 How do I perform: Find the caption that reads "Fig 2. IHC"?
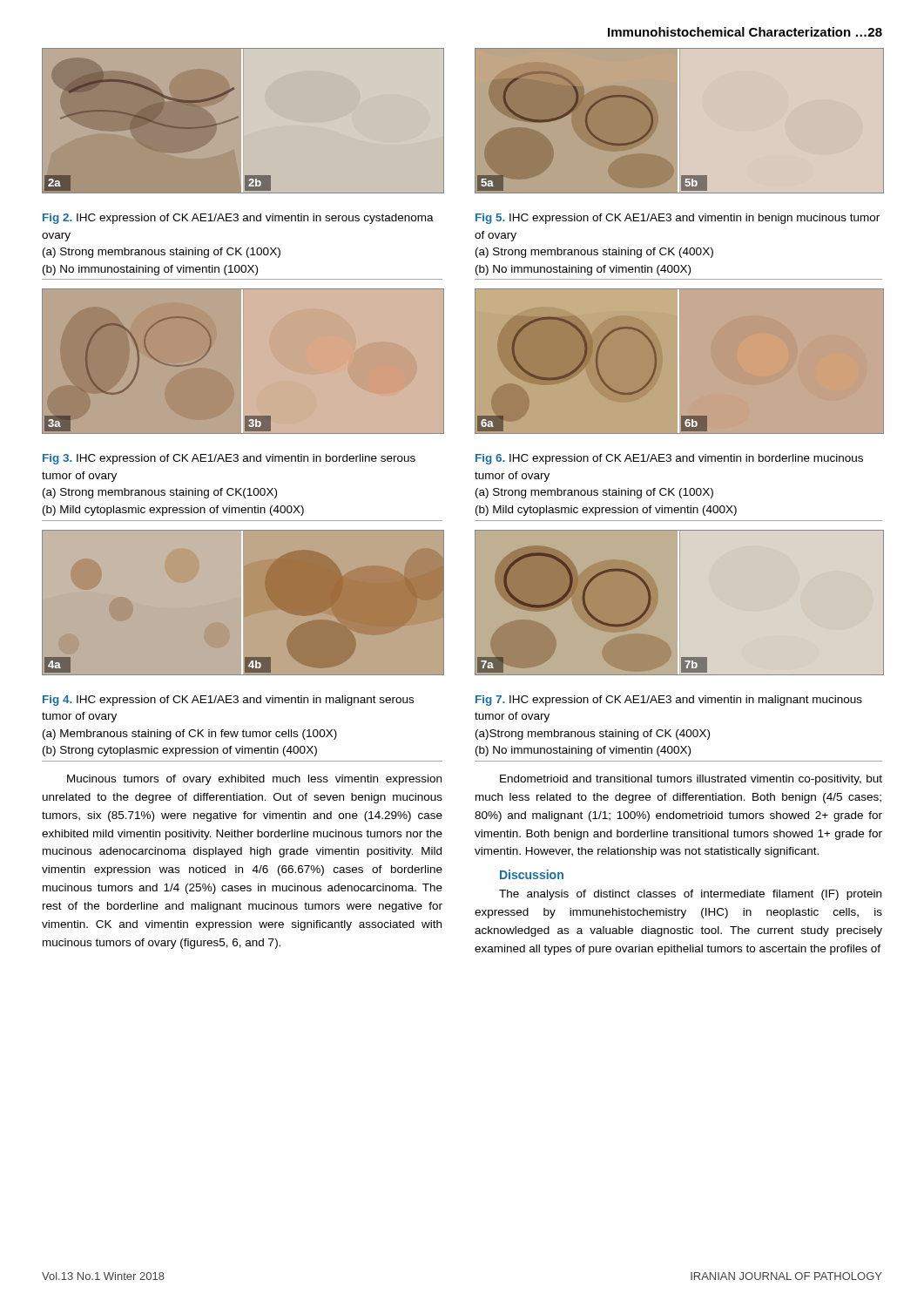[x=242, y=243]
